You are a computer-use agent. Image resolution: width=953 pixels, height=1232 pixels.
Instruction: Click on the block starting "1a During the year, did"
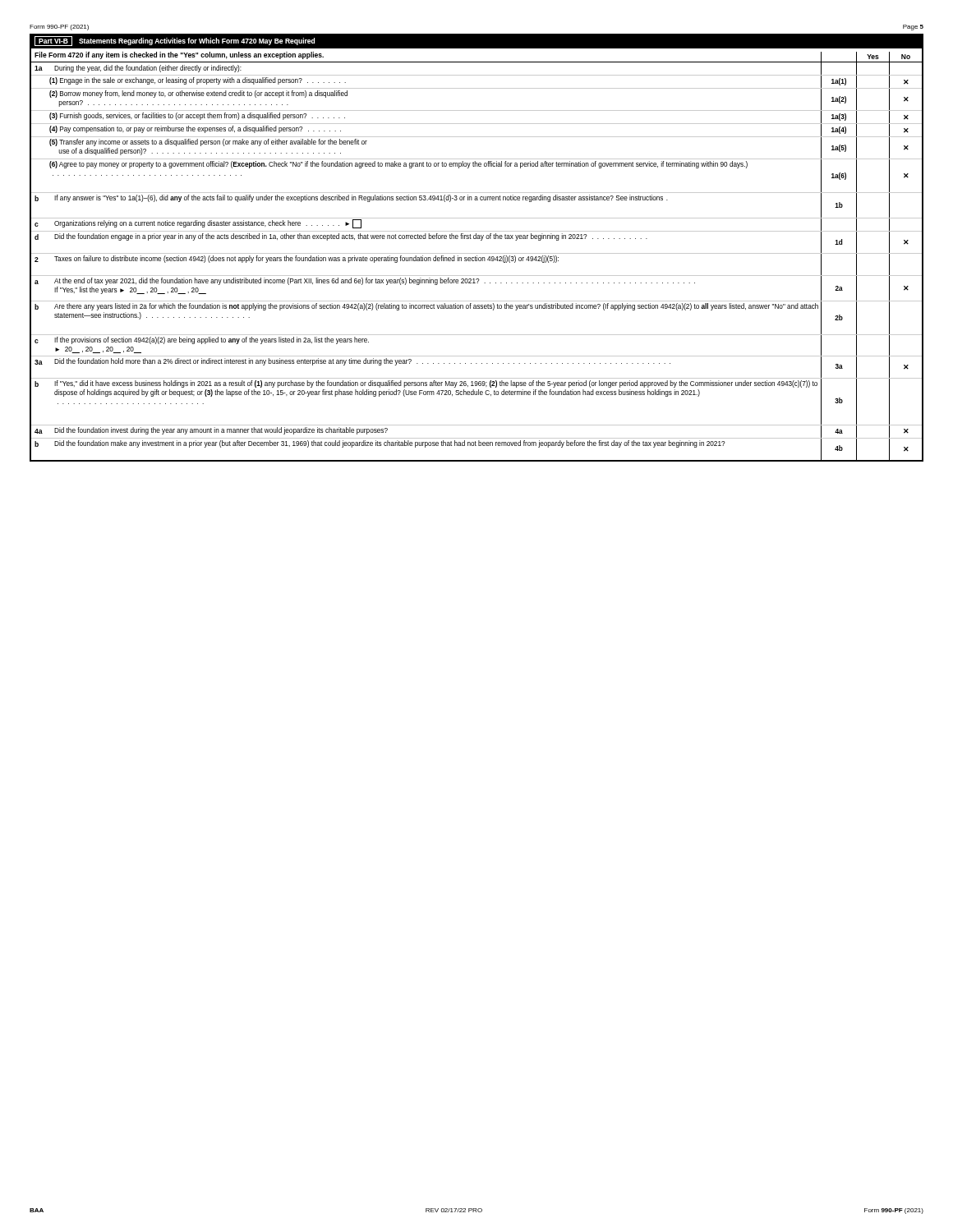tap(476, 69)
